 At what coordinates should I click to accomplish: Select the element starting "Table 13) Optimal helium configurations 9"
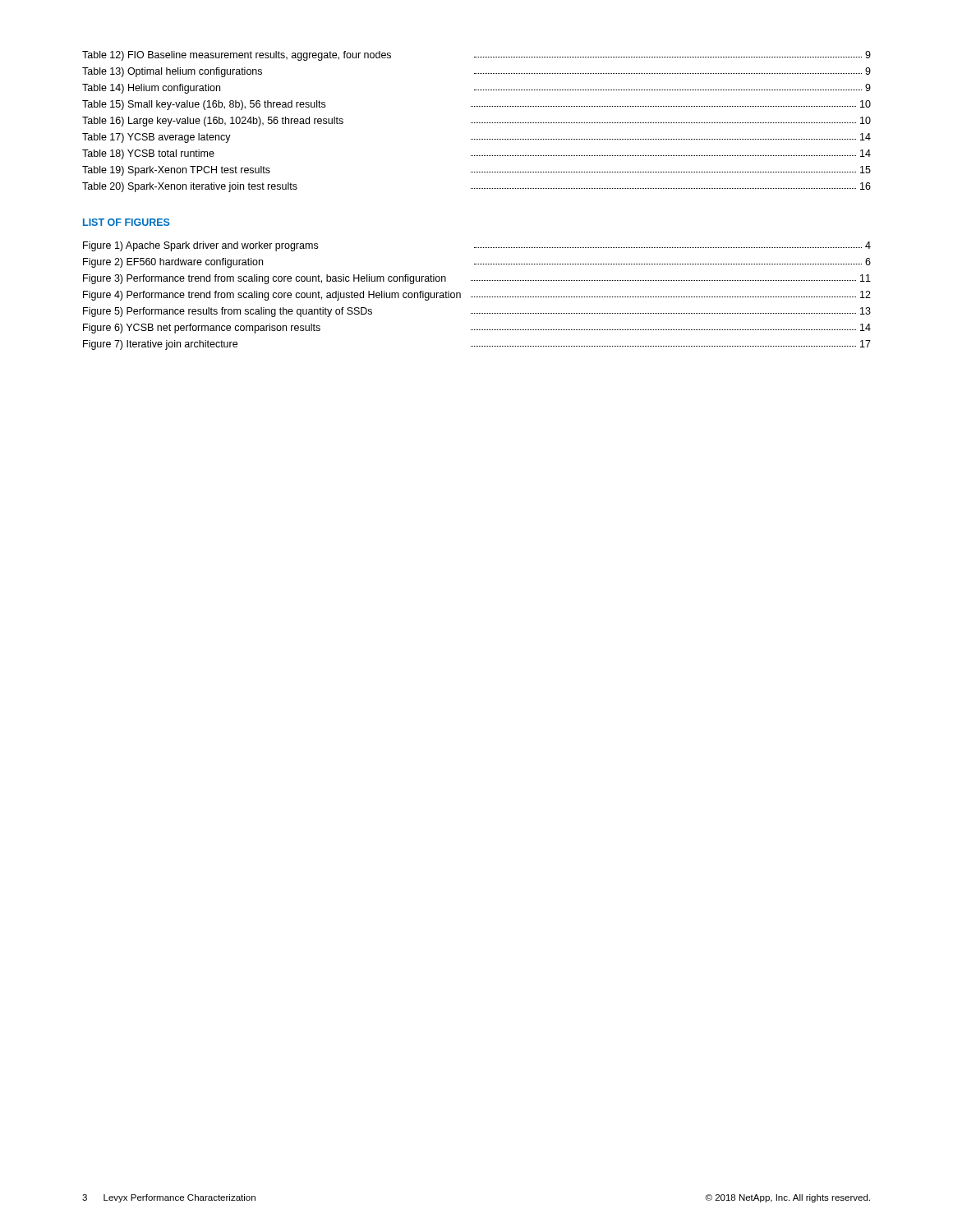click(476, 71)
